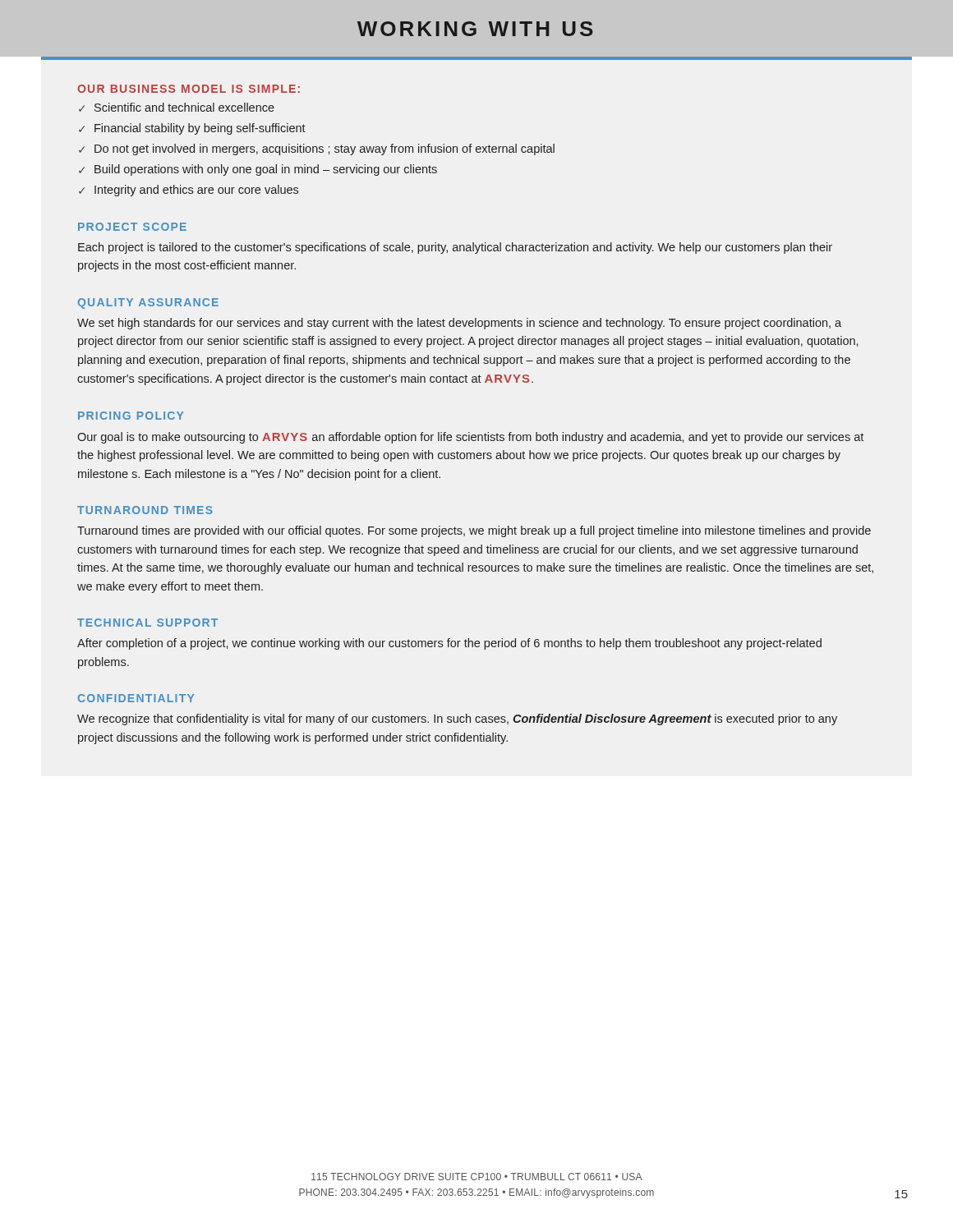Locate the element starting "Scientific and technical excellence"
Screen dimensions: 1232x953
(x=184, y=108)
